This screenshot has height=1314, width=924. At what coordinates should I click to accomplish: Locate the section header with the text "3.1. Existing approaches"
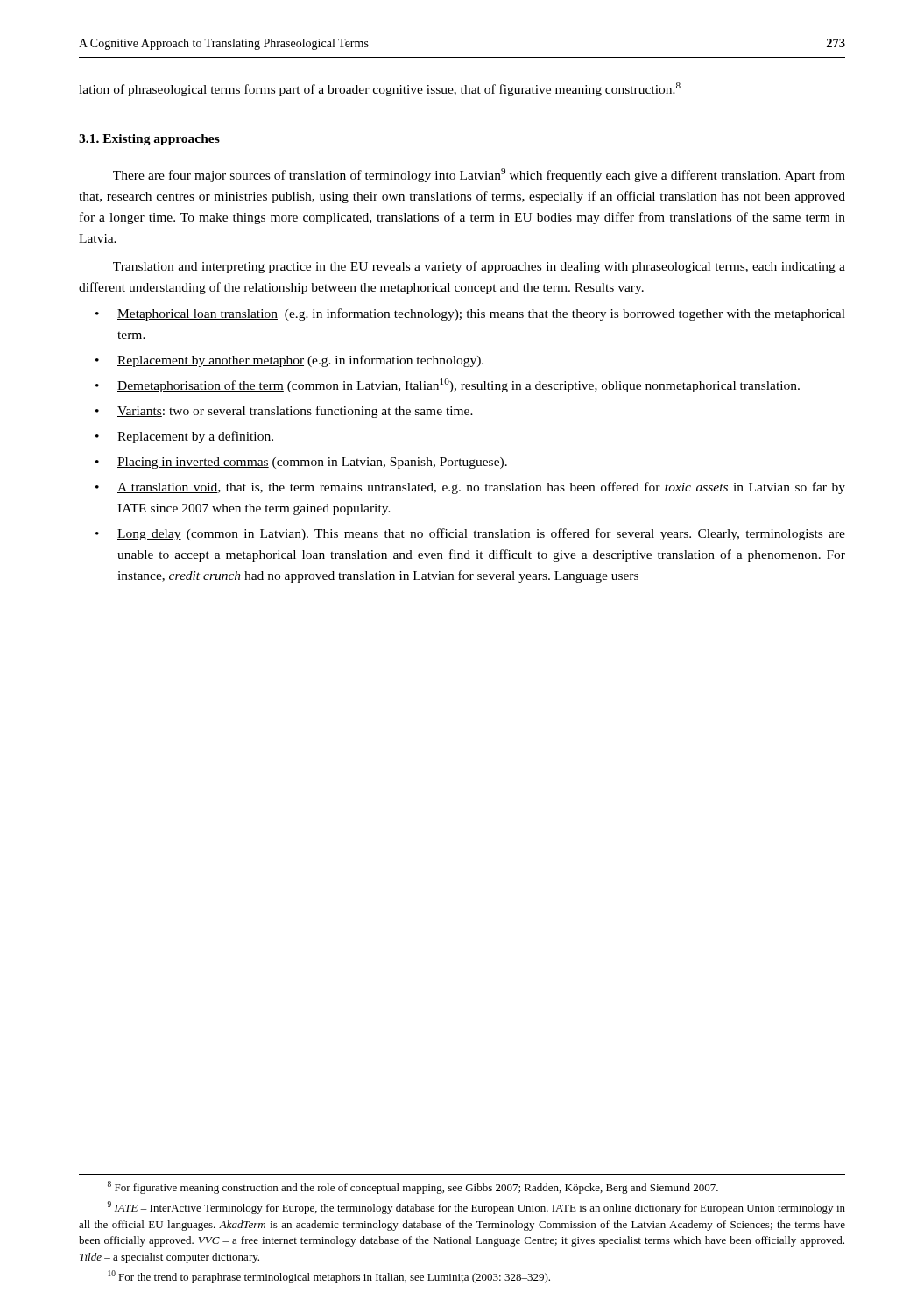(149, 138)
